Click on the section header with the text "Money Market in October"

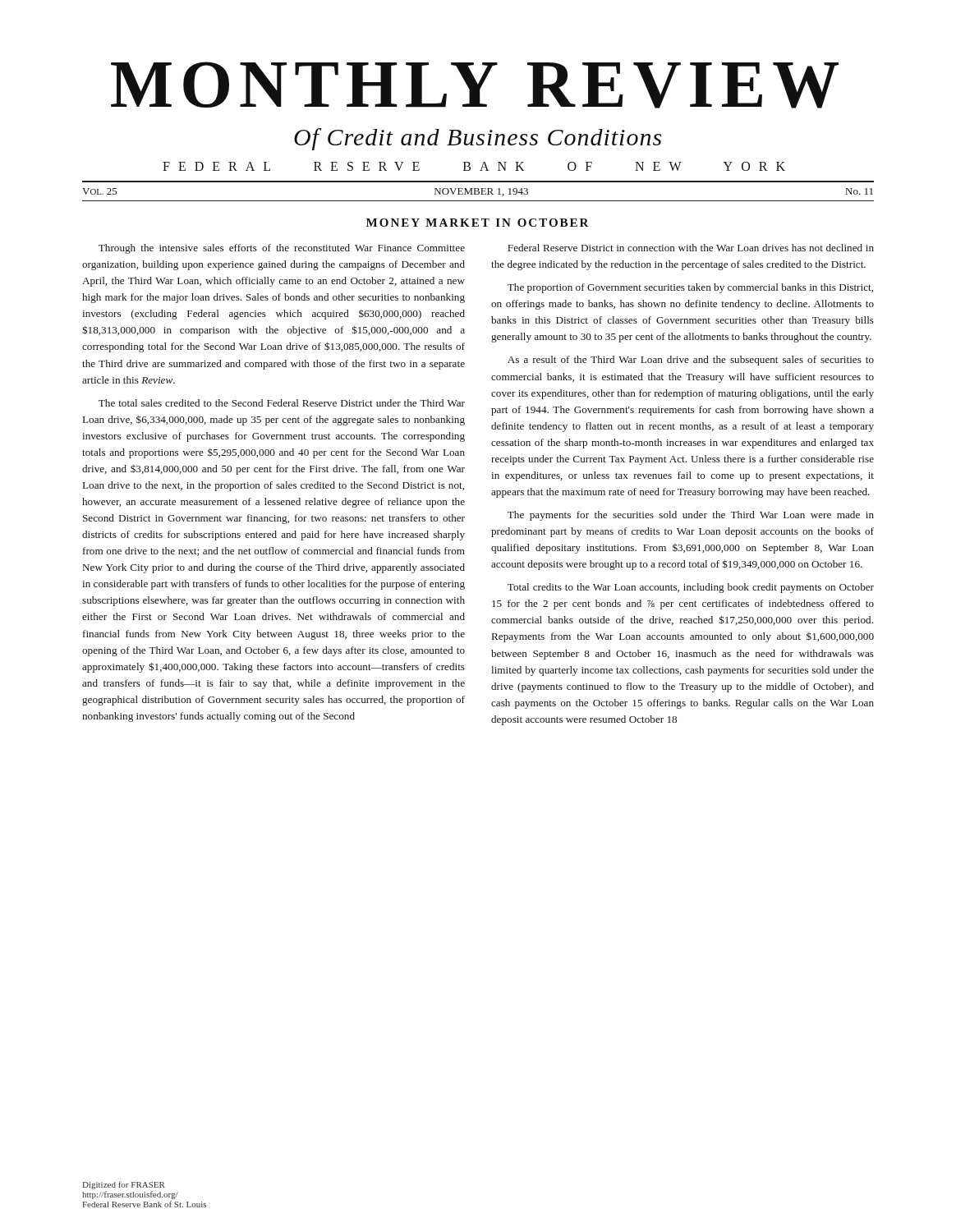[478, 223]
